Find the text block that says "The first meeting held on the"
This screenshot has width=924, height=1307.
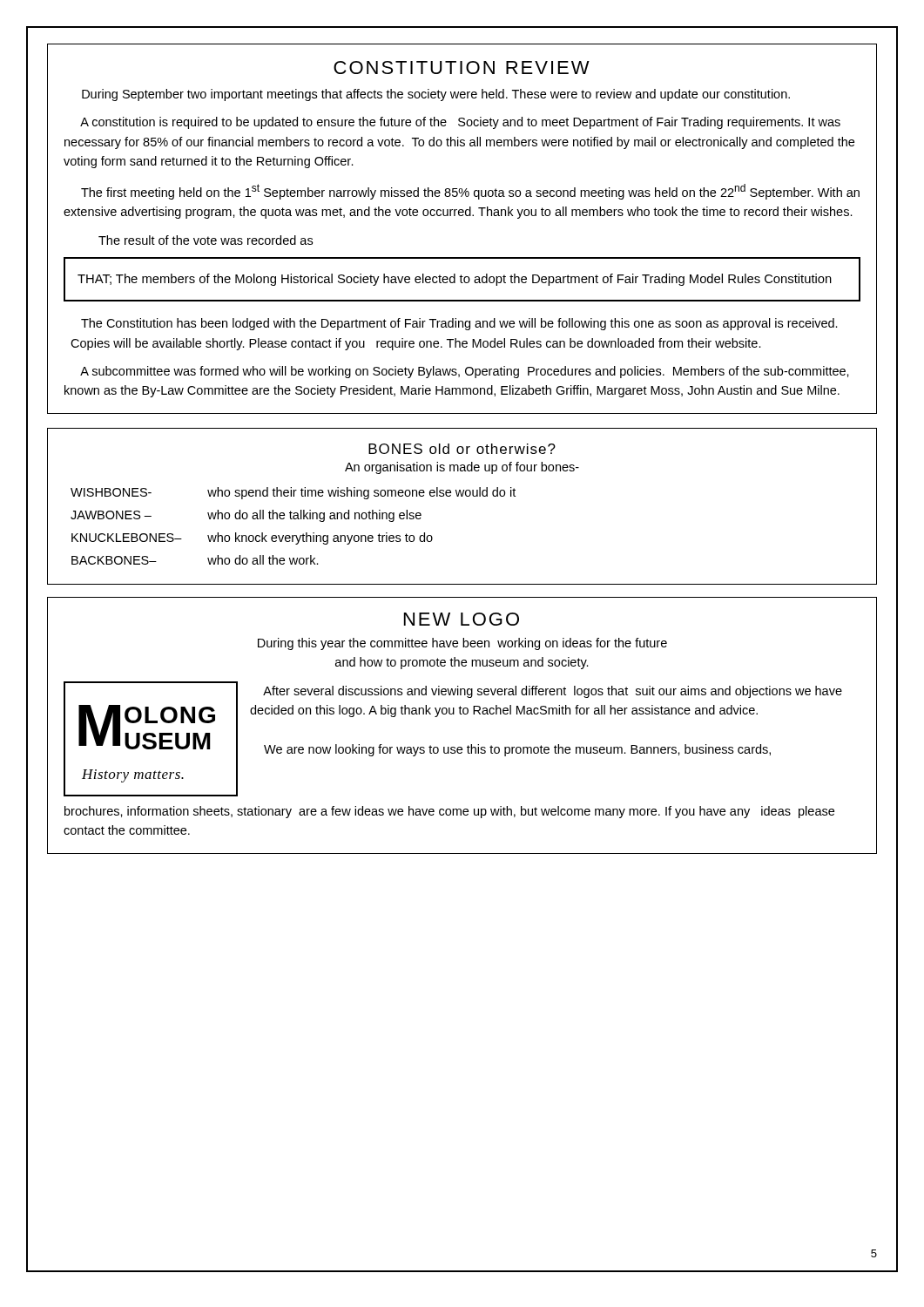pyautogui.click(x=462, y=200)
